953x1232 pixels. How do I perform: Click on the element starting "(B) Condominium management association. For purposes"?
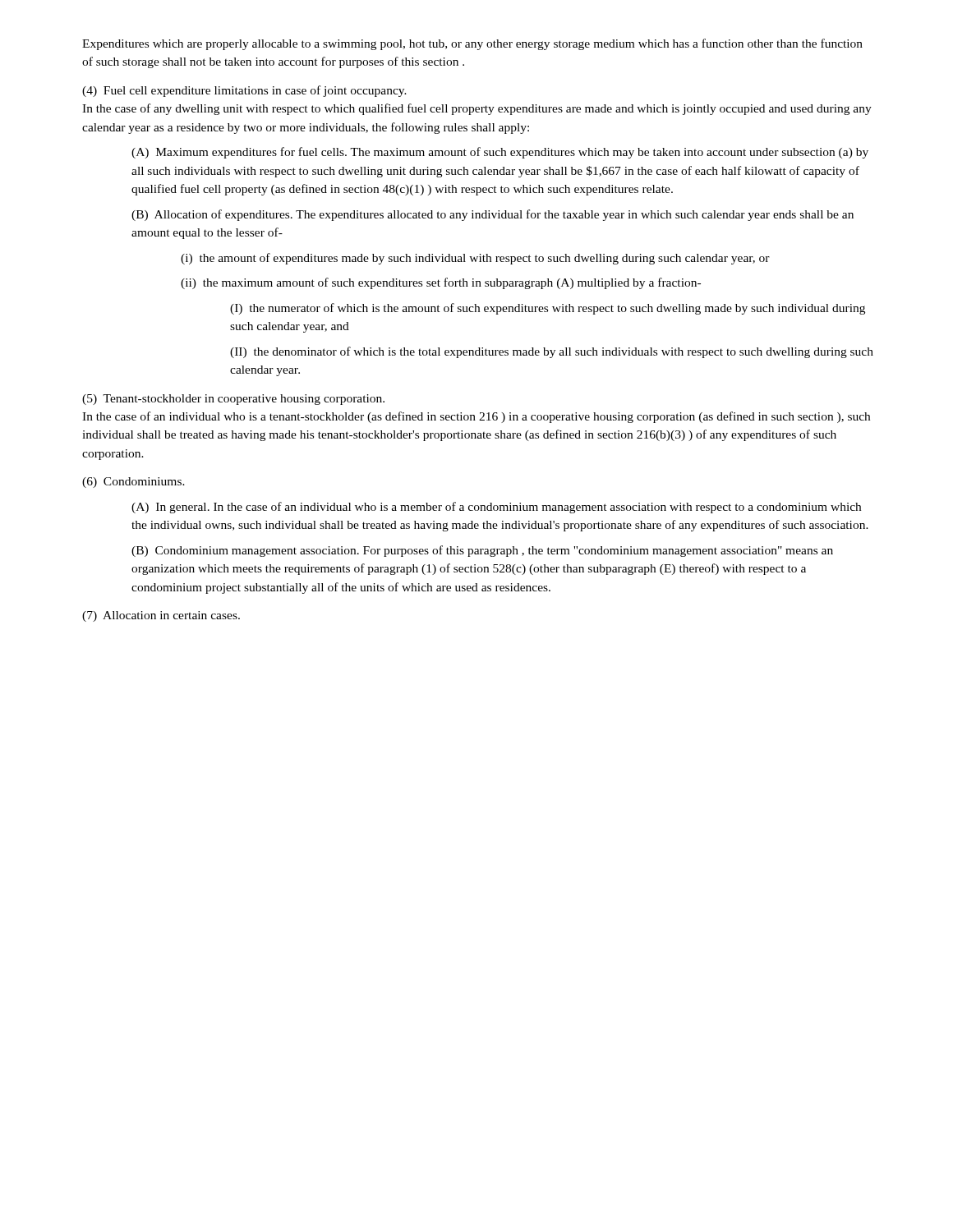(x=503, y=569)
